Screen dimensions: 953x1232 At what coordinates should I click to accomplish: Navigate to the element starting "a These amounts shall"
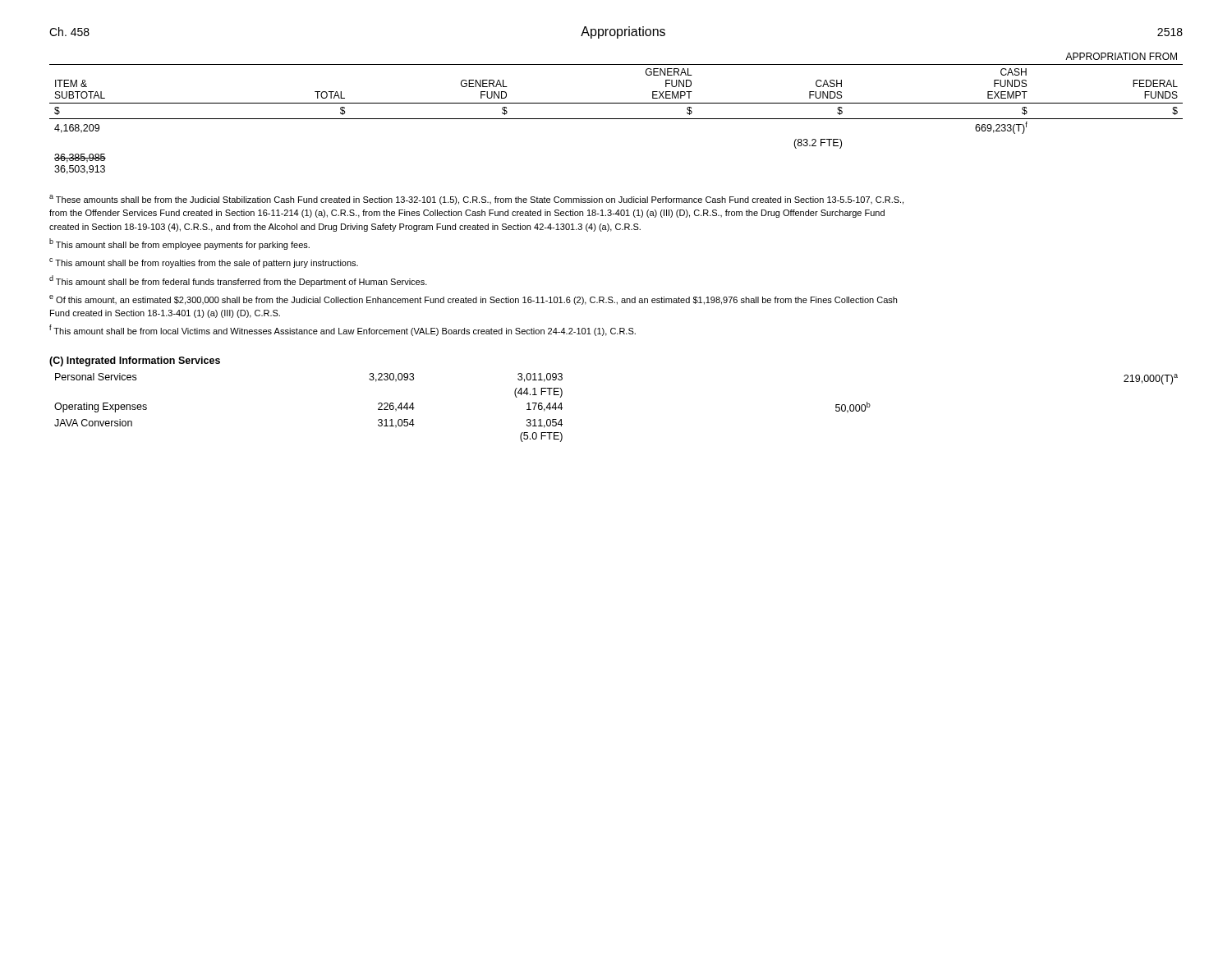[x=477, y=212]
